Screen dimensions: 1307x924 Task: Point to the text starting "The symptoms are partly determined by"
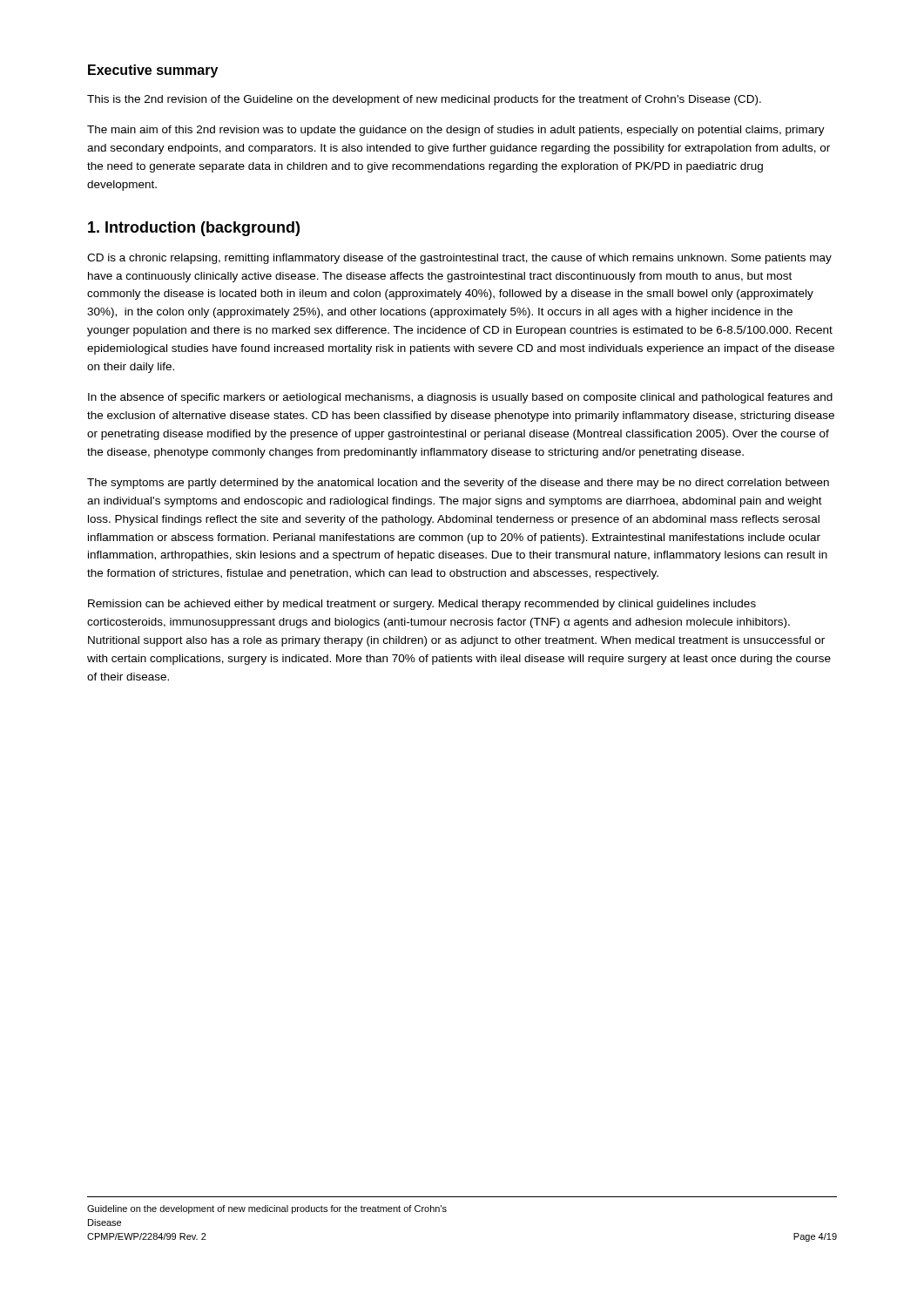coord(458,528)
